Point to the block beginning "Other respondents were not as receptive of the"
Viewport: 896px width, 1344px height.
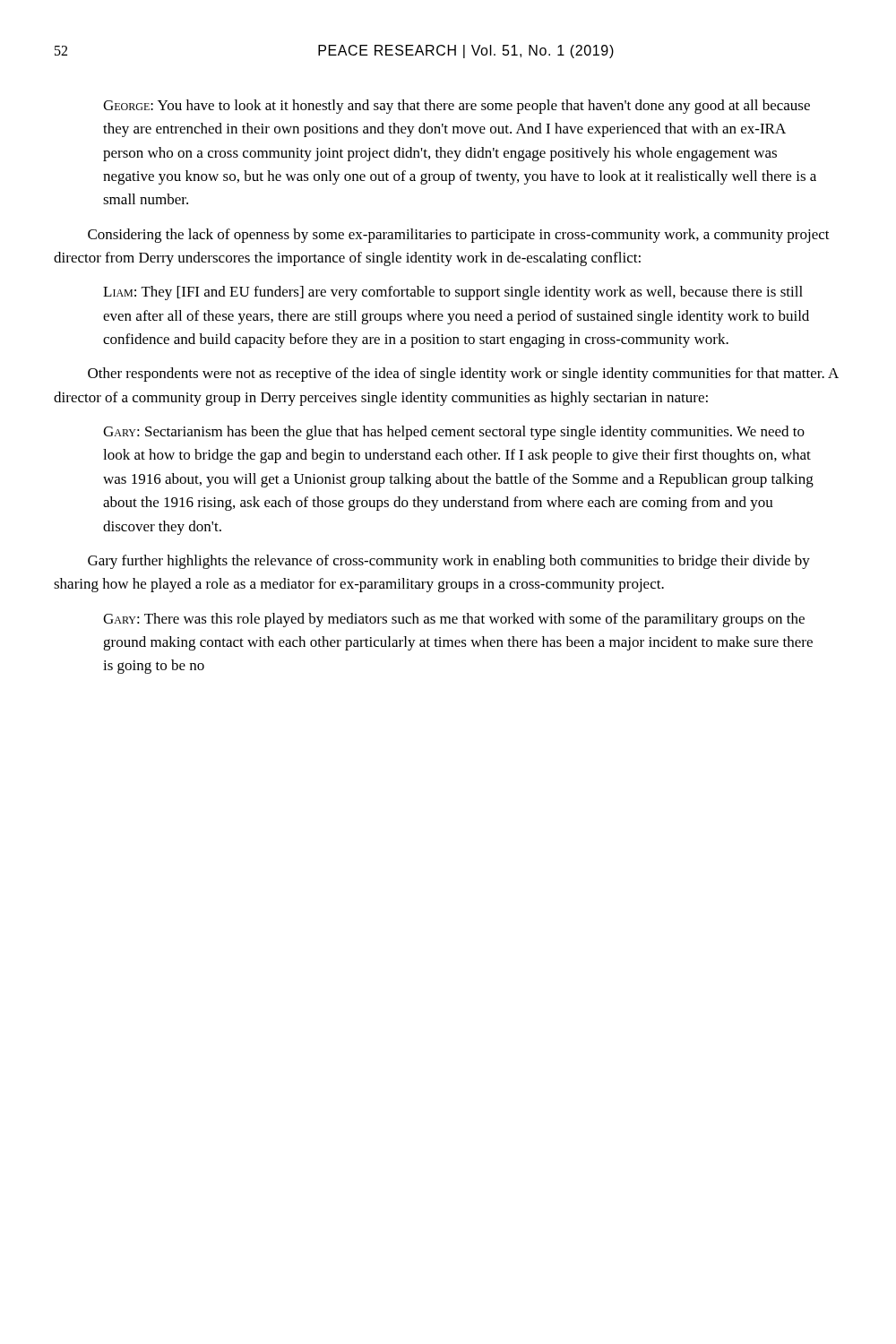coord(446,385)
